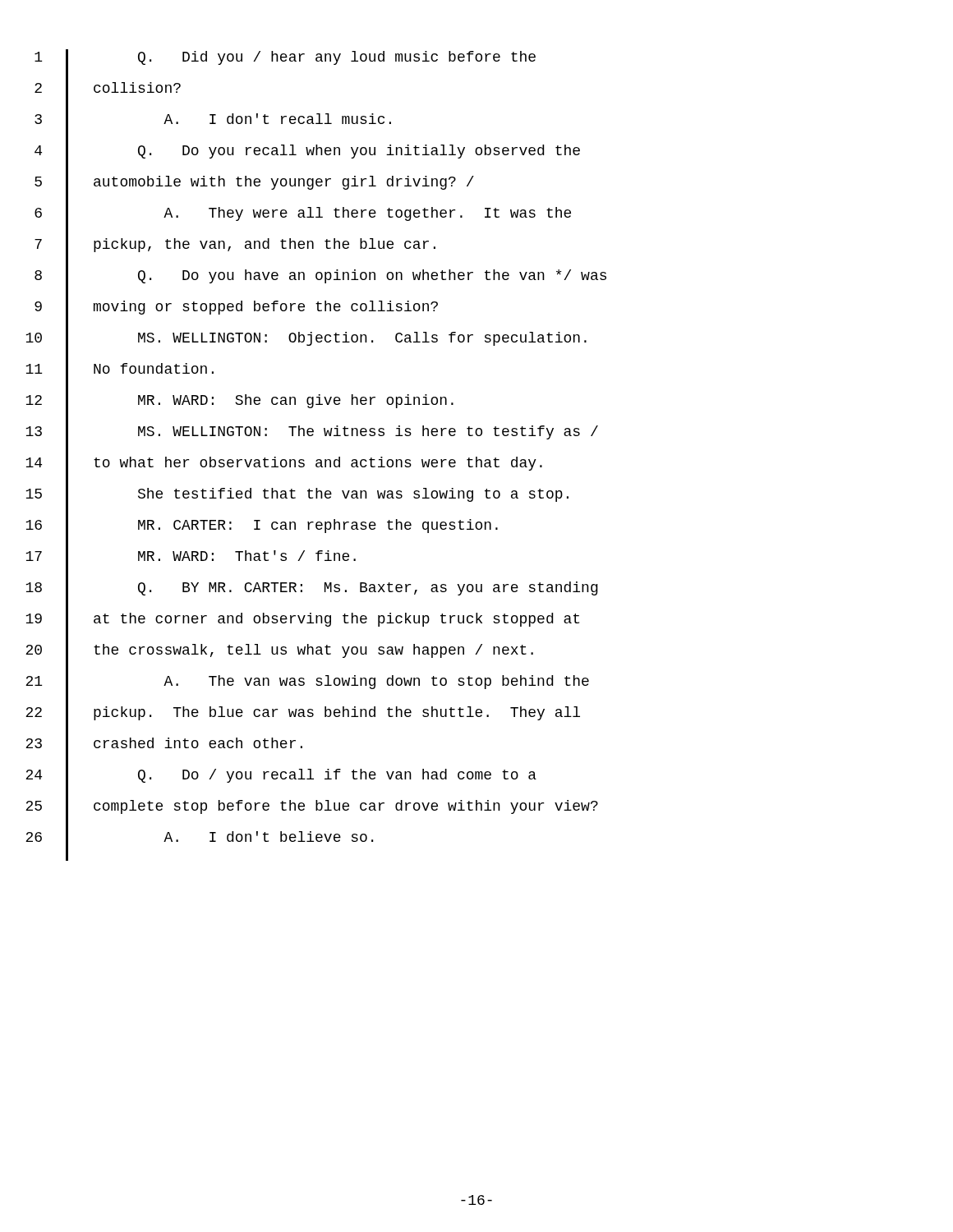953x1232 pixels.
Task: Find the text starting "21 A. The van was slowing down to"
Action: pyautogui.click(x=476, y=689)
